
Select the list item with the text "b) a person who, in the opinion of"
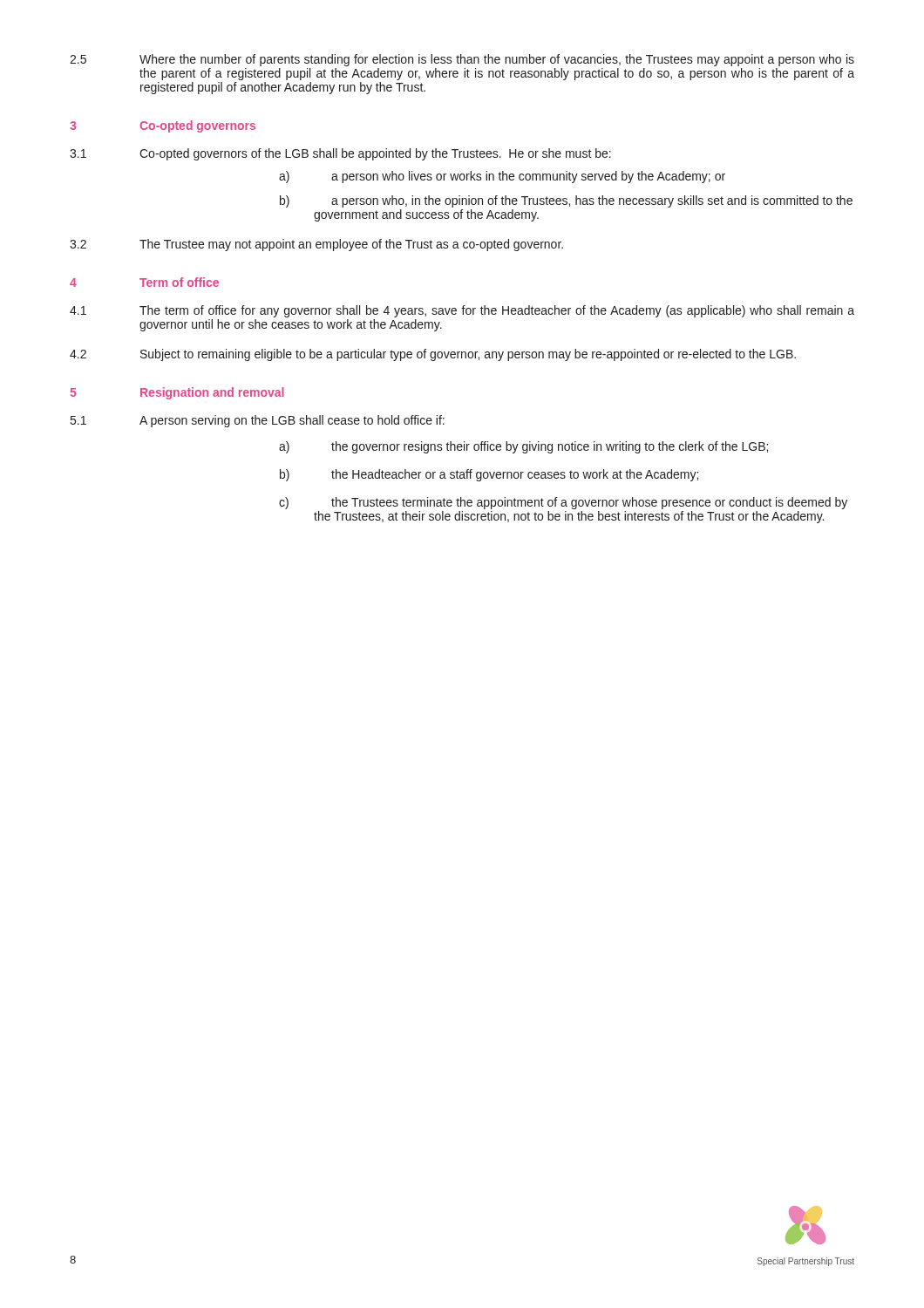pos(566,208)
